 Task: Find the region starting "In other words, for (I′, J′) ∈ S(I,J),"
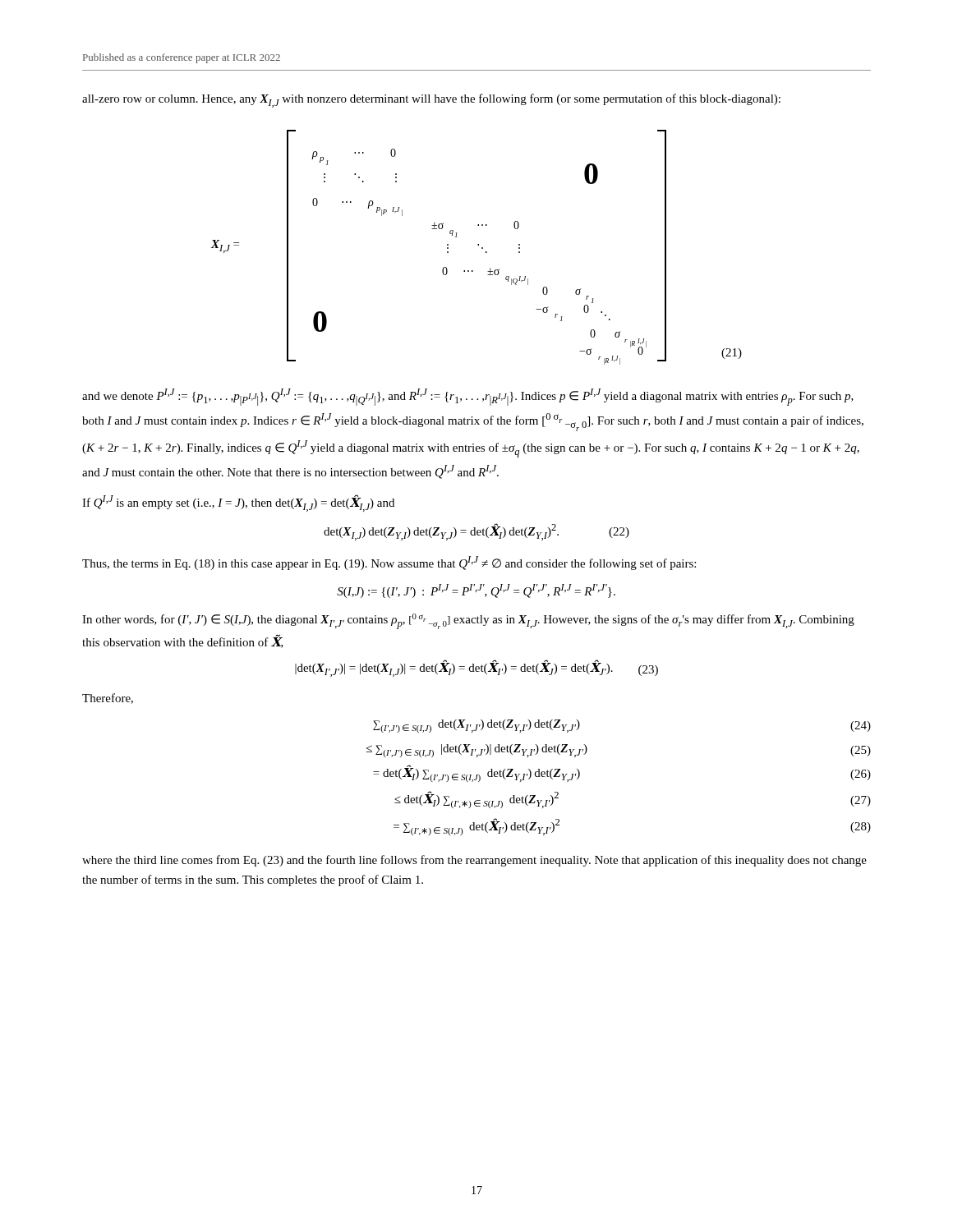[468, 630]
